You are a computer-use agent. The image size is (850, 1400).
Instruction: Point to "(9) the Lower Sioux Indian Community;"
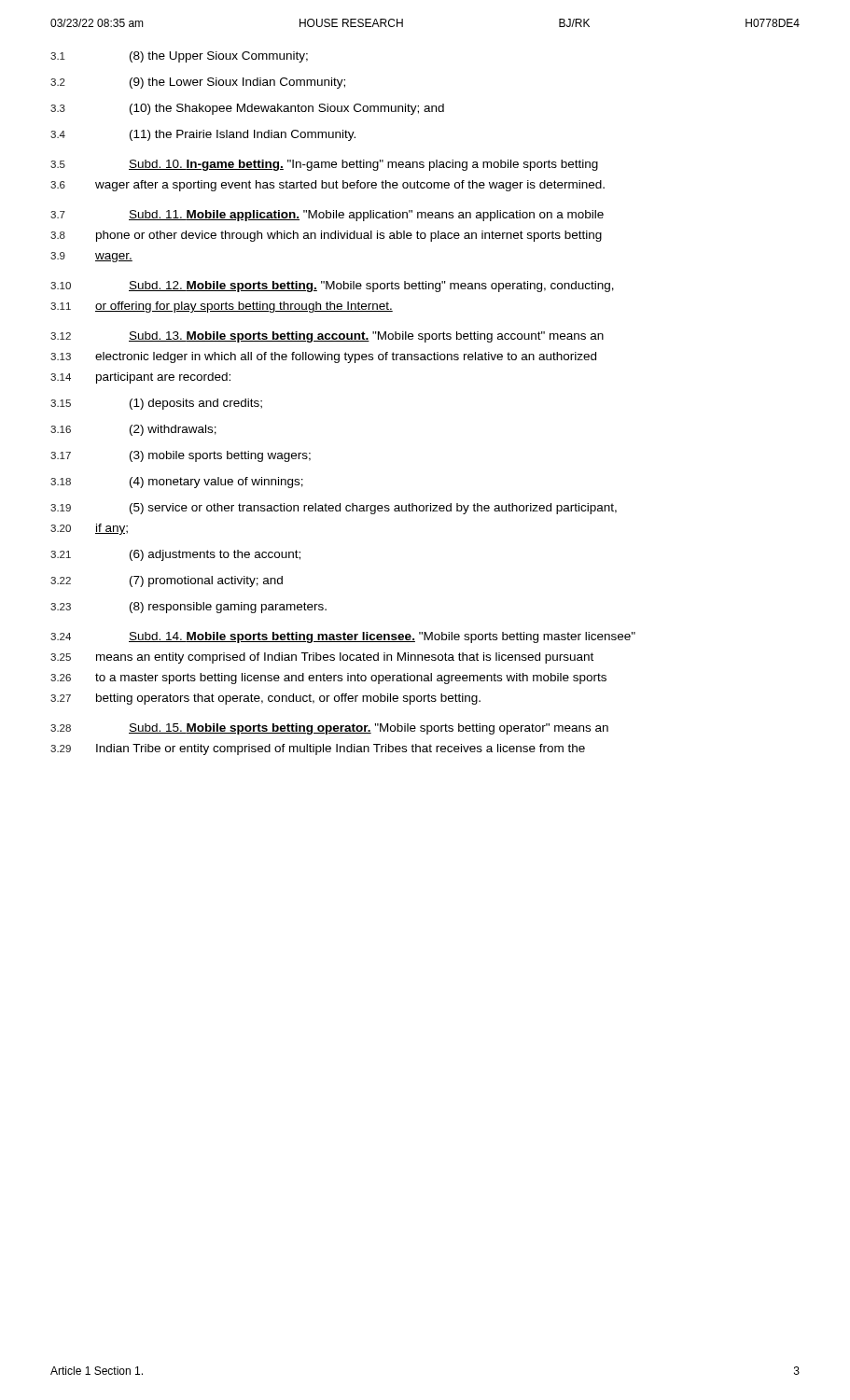pos(238,82)
